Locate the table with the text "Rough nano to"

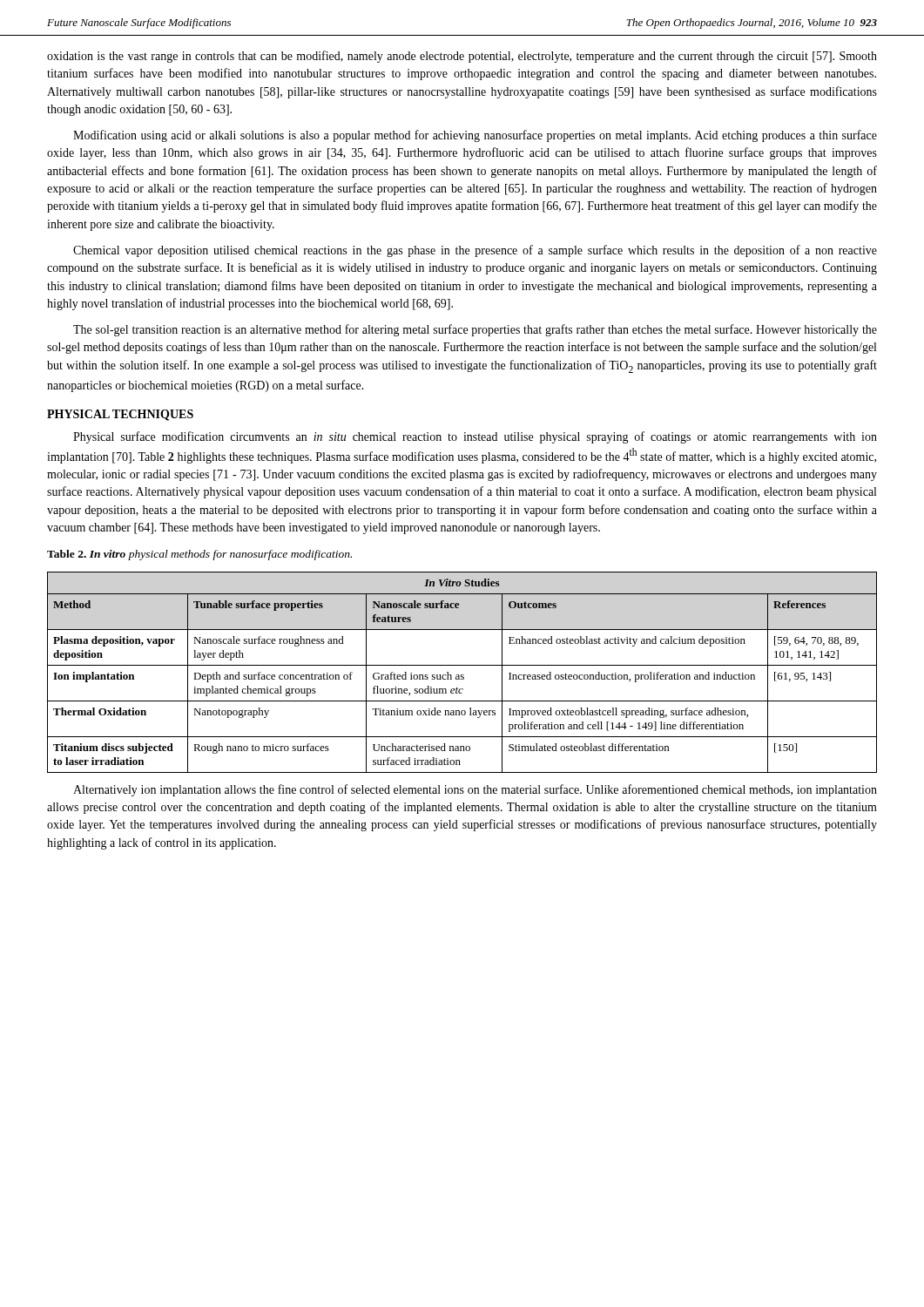tap(462, 672)
